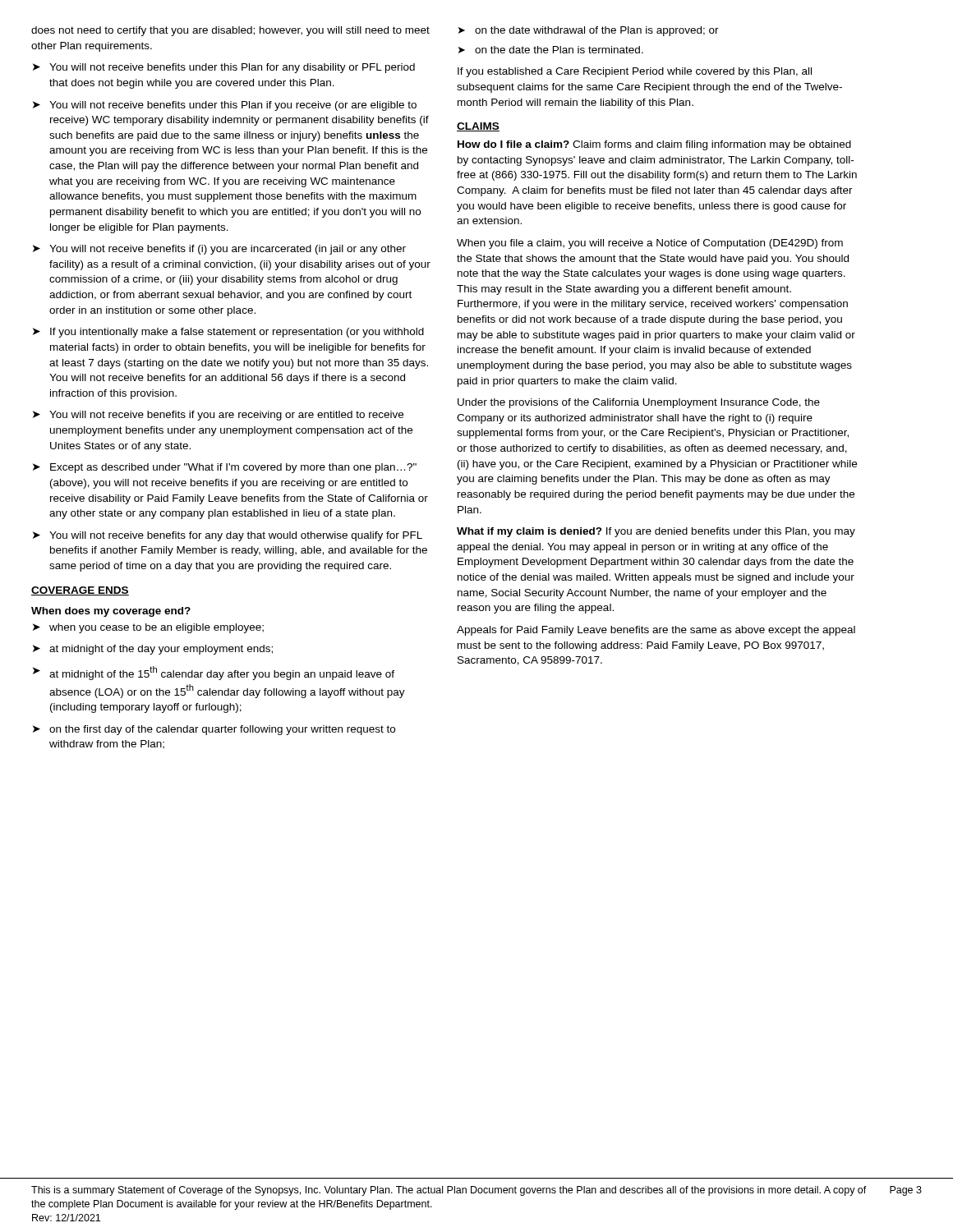
Task: Select the text block starting "How do I file a claim? Claim"
Action: (657, 183)
